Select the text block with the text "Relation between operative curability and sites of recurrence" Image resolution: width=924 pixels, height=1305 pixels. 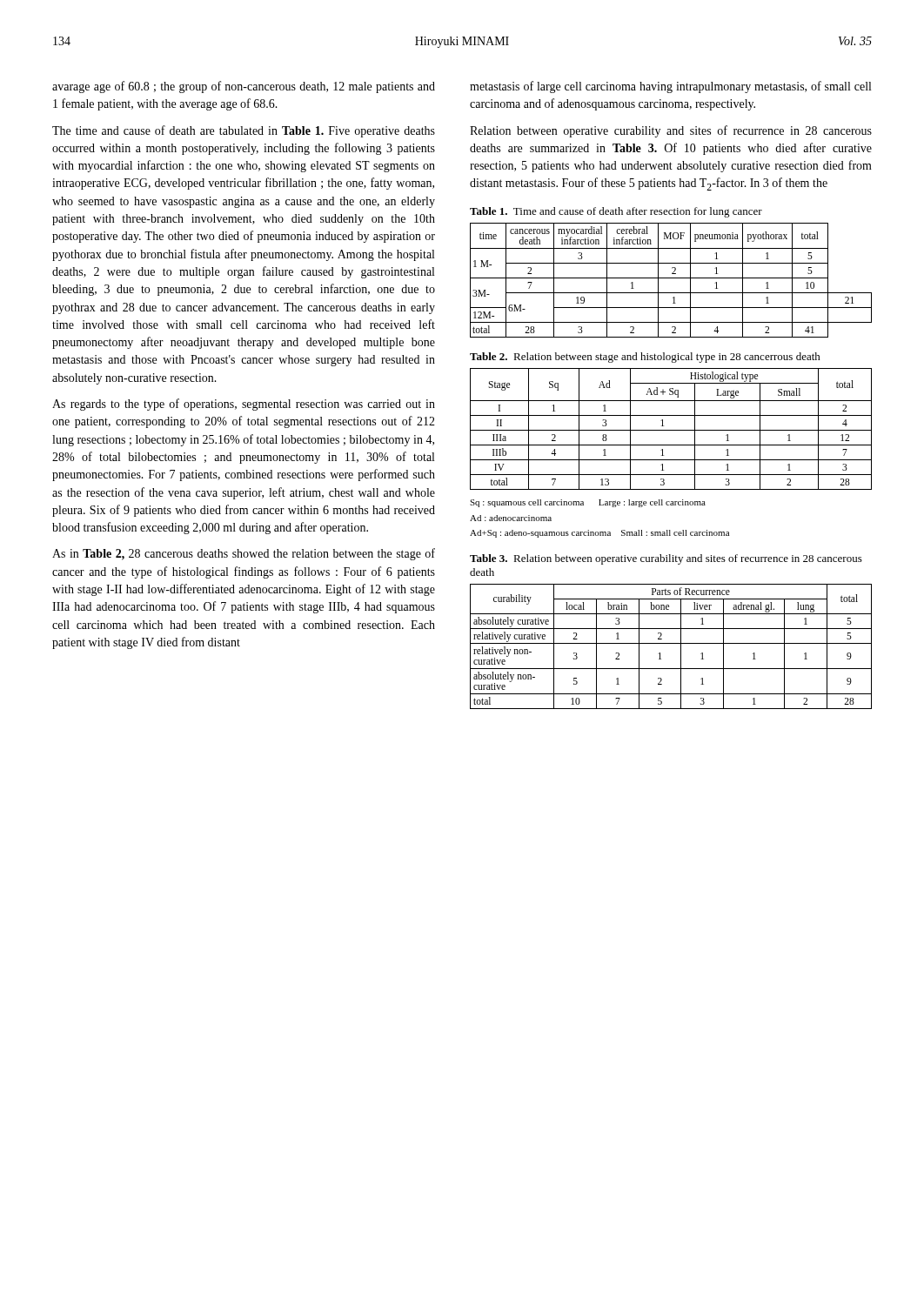click(x=671, y=159)
